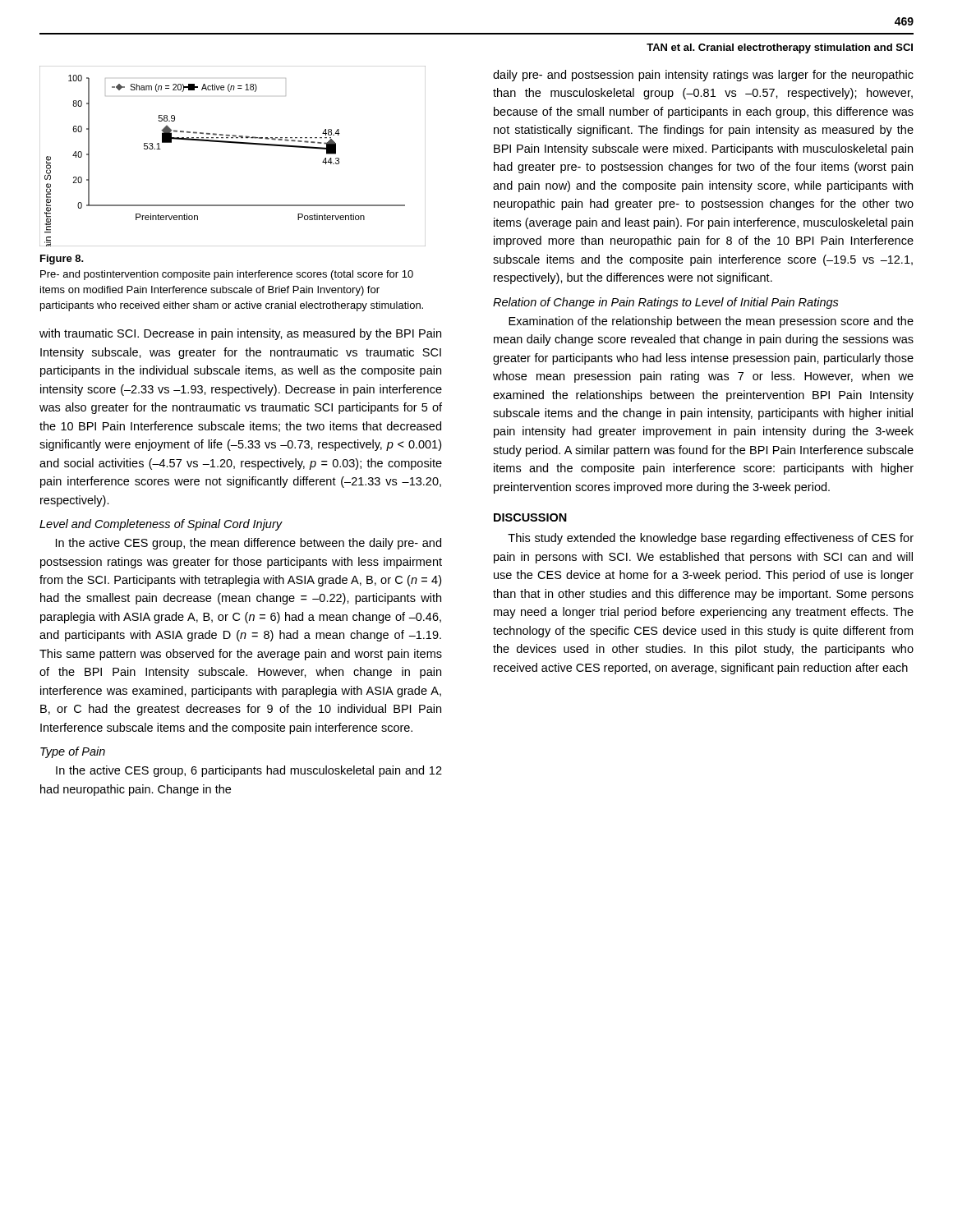Image resolution: width=953 pixels, height=1232 pixels.
Task: Locate the text starting "with traumatic SCI. Decrease in pain"
Action: click(x=241, y=417)
